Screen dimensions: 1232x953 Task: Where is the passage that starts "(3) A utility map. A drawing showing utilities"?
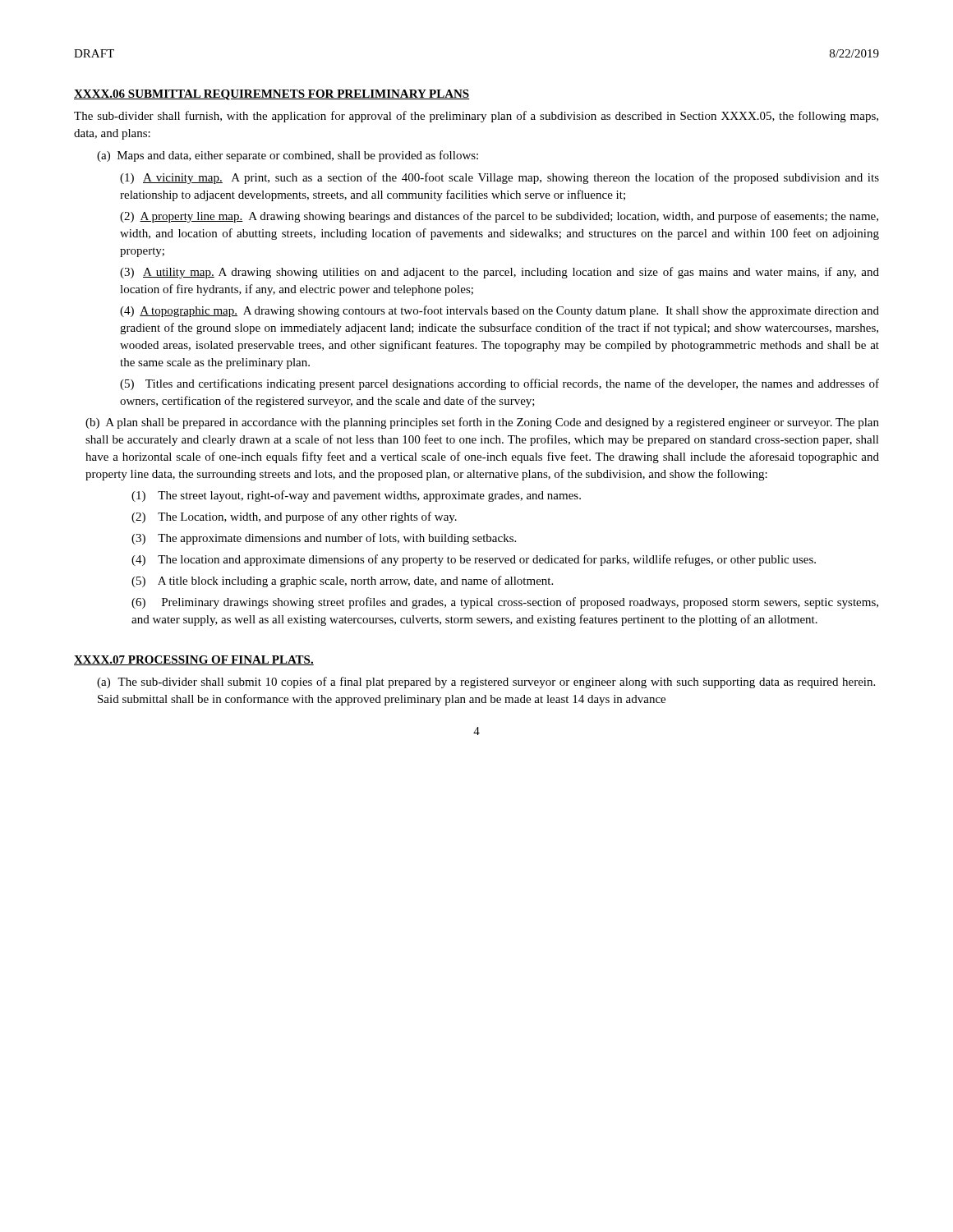[x=500, y=280]
